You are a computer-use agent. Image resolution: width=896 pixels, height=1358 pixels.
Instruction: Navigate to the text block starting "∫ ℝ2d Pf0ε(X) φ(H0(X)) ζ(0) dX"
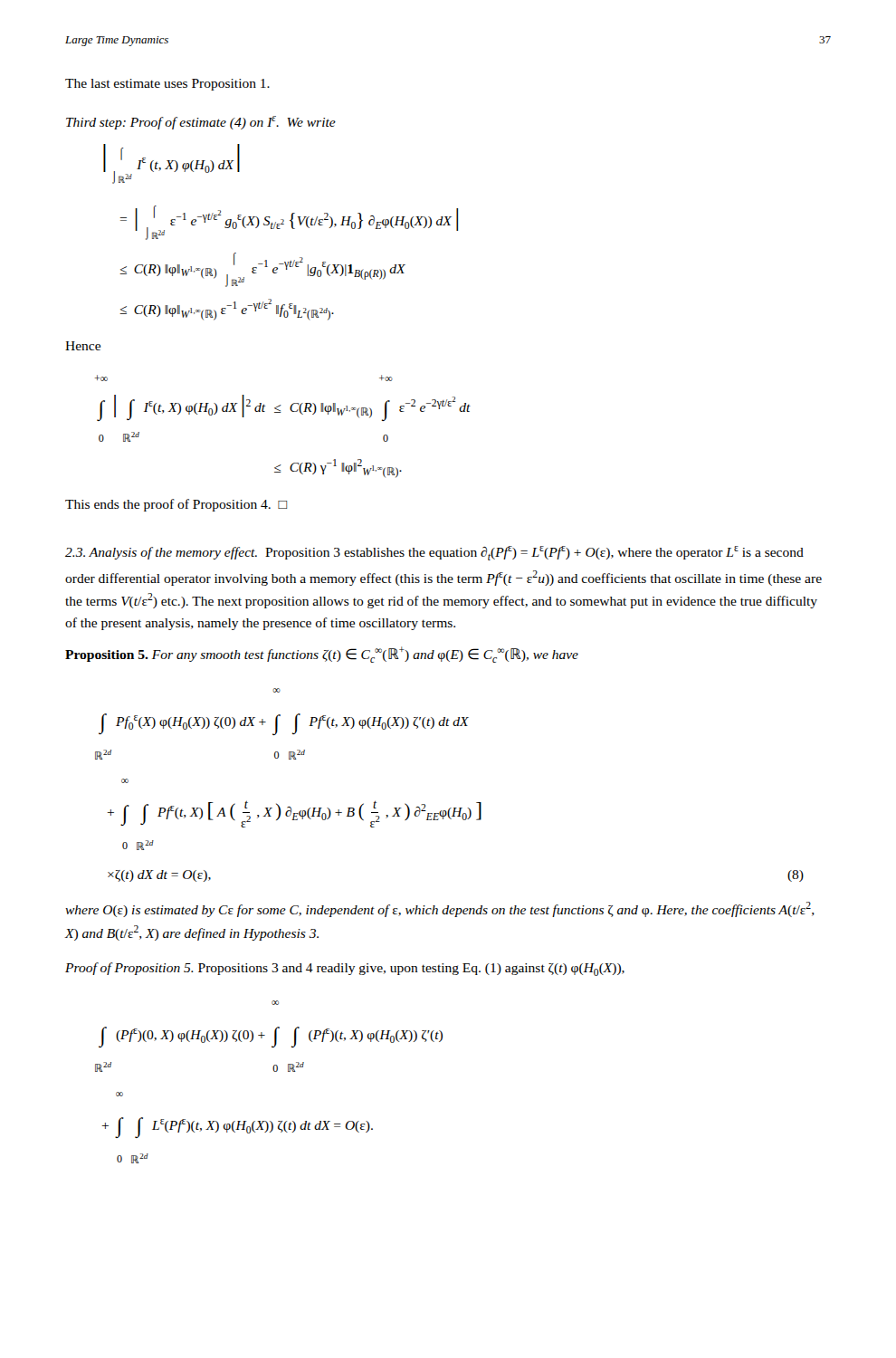[276, 690]
